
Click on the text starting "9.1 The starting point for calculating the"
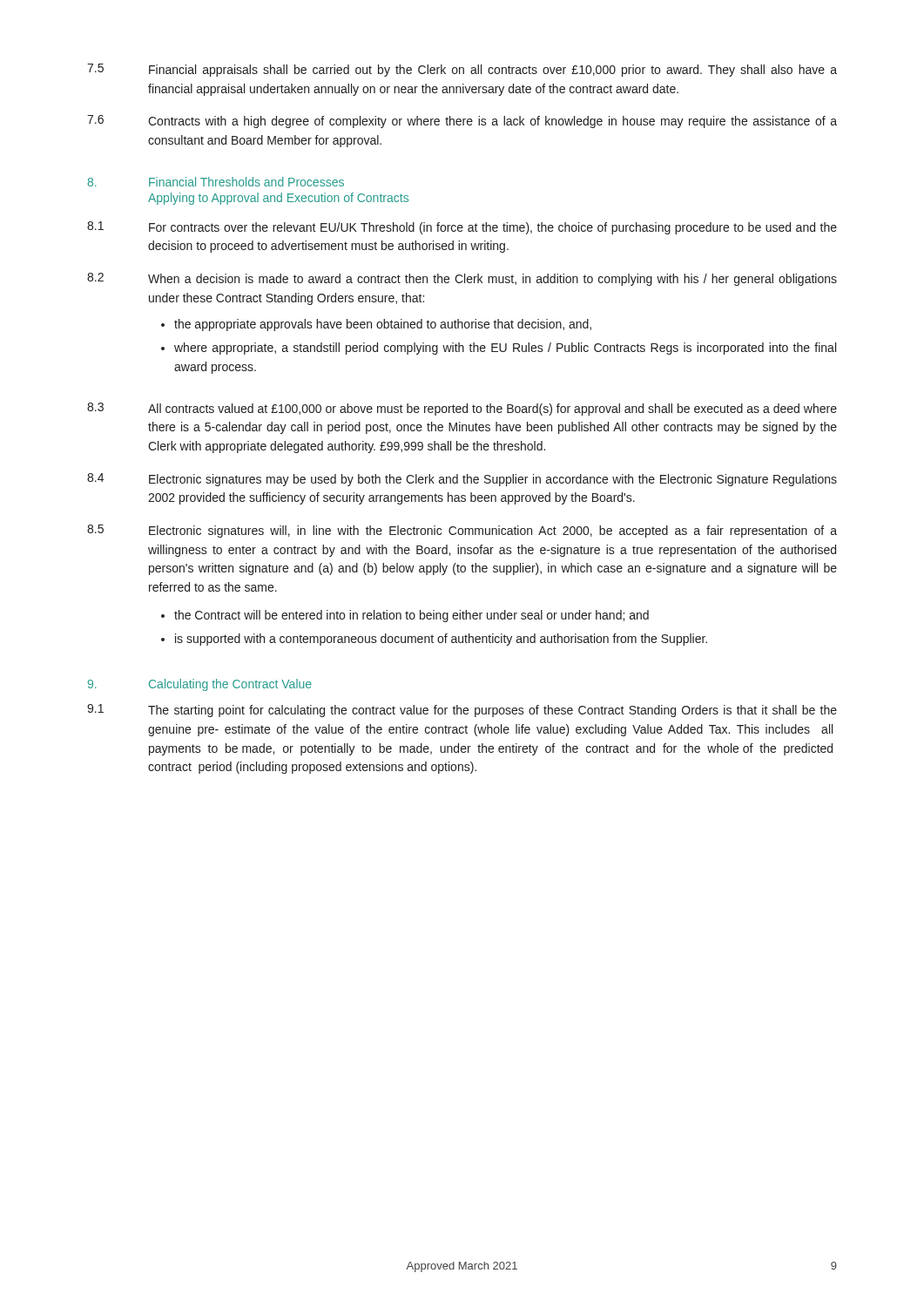[462, 739]
